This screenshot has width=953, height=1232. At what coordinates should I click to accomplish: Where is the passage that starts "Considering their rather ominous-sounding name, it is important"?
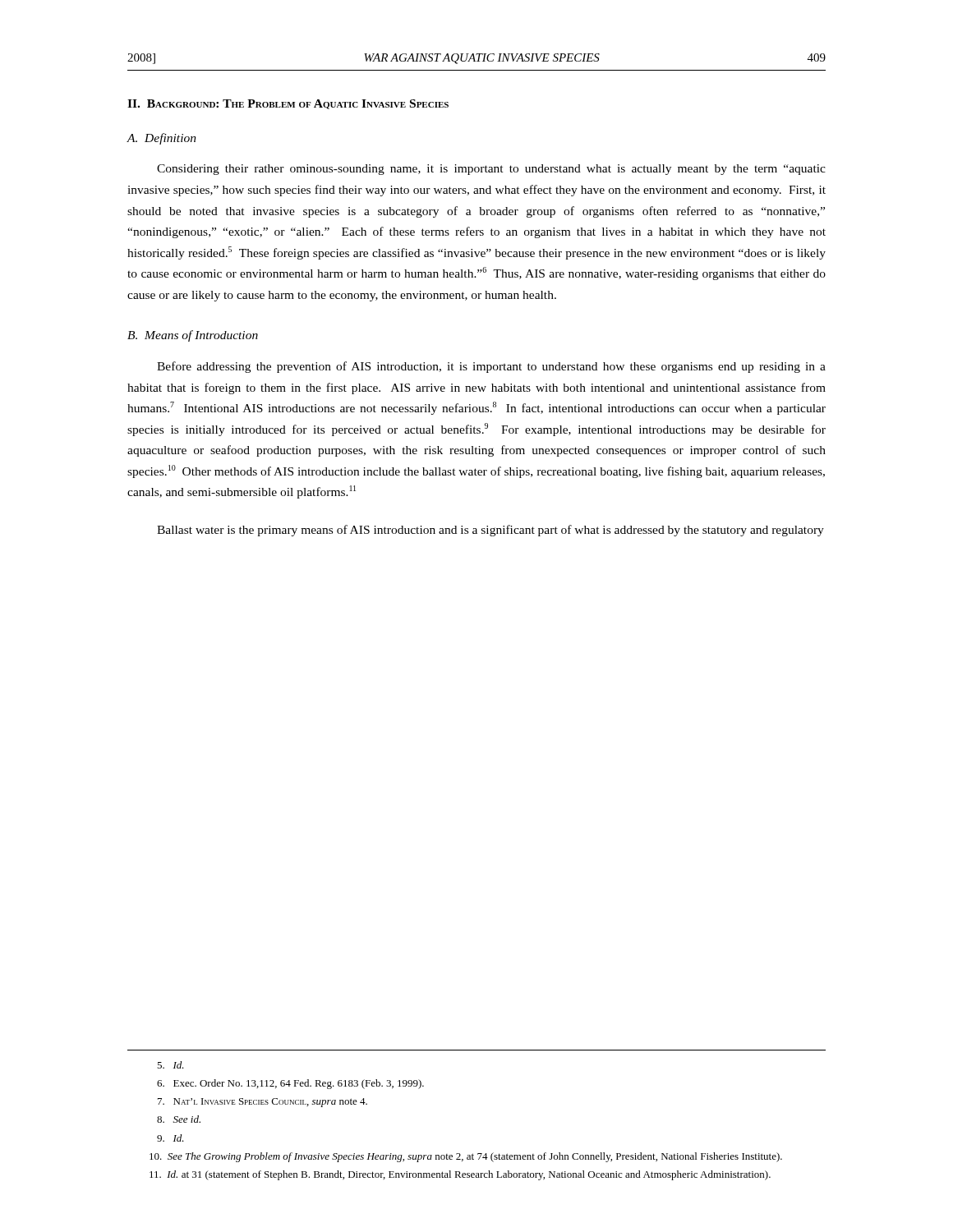476,231
